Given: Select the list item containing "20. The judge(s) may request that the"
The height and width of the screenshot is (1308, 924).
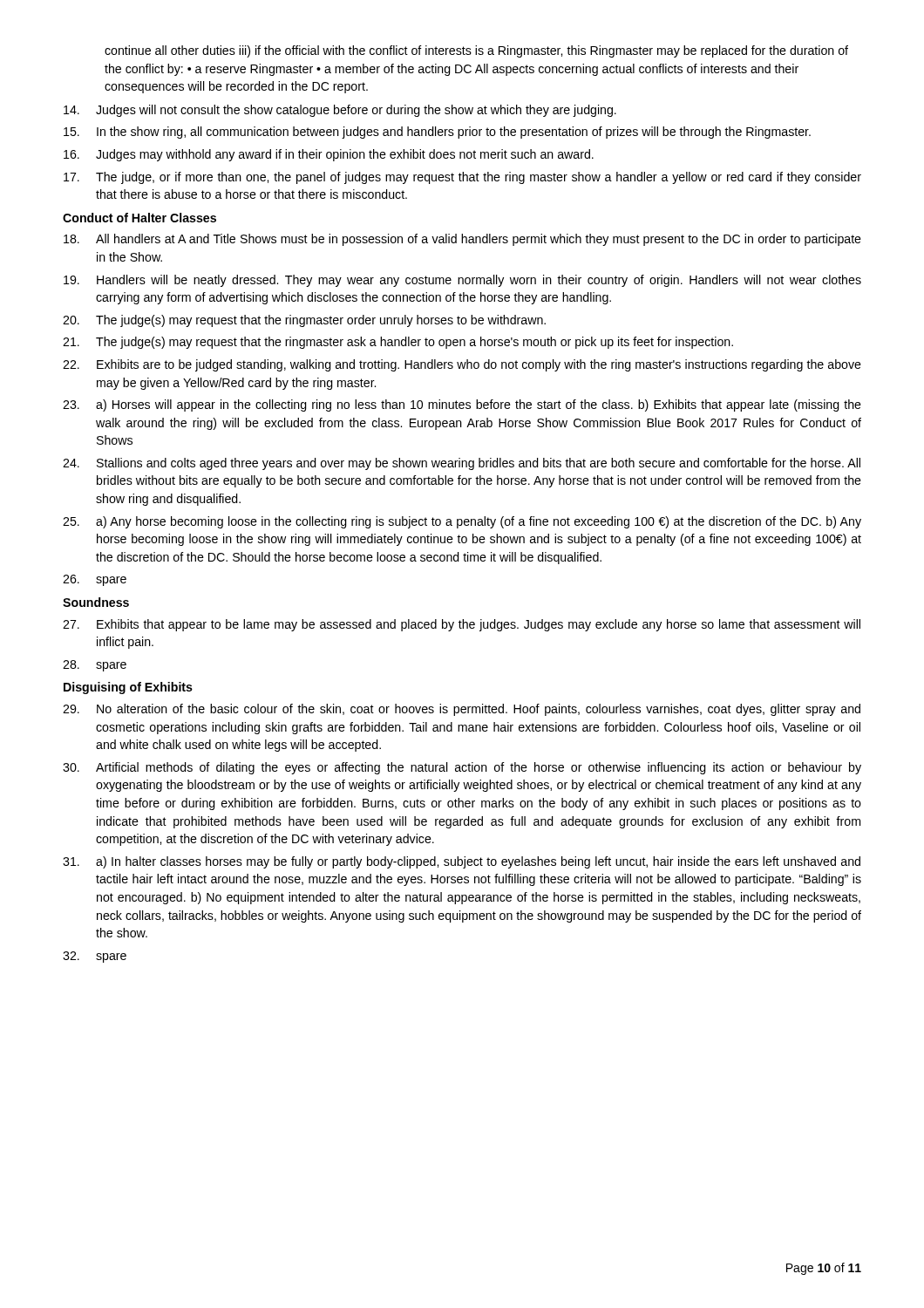Looking at the screenshot, I should (x=462, y=320).
